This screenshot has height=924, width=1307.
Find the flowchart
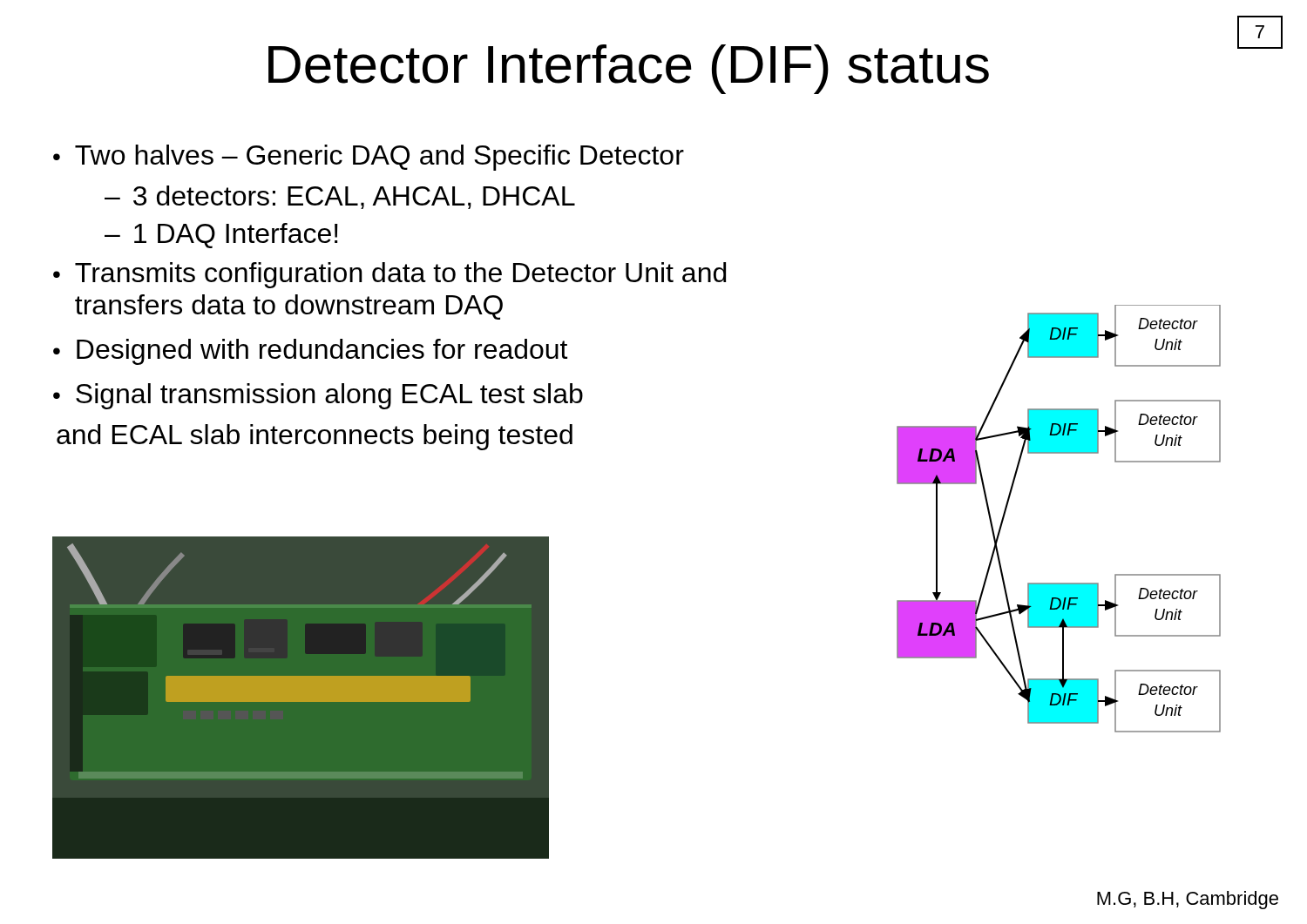(x=1059, y=575)
